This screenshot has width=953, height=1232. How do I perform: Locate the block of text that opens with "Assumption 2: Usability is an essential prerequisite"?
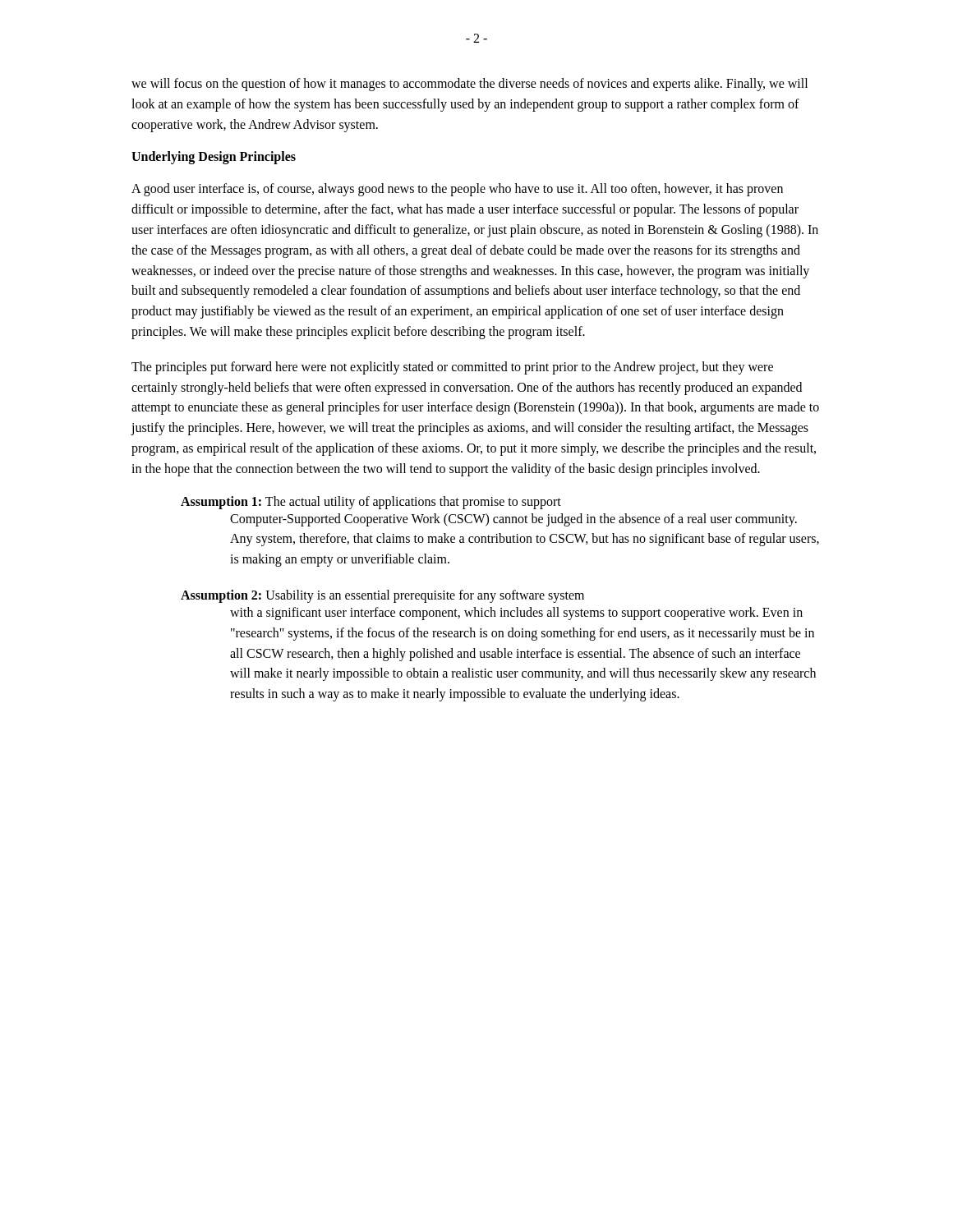(501, 646)
